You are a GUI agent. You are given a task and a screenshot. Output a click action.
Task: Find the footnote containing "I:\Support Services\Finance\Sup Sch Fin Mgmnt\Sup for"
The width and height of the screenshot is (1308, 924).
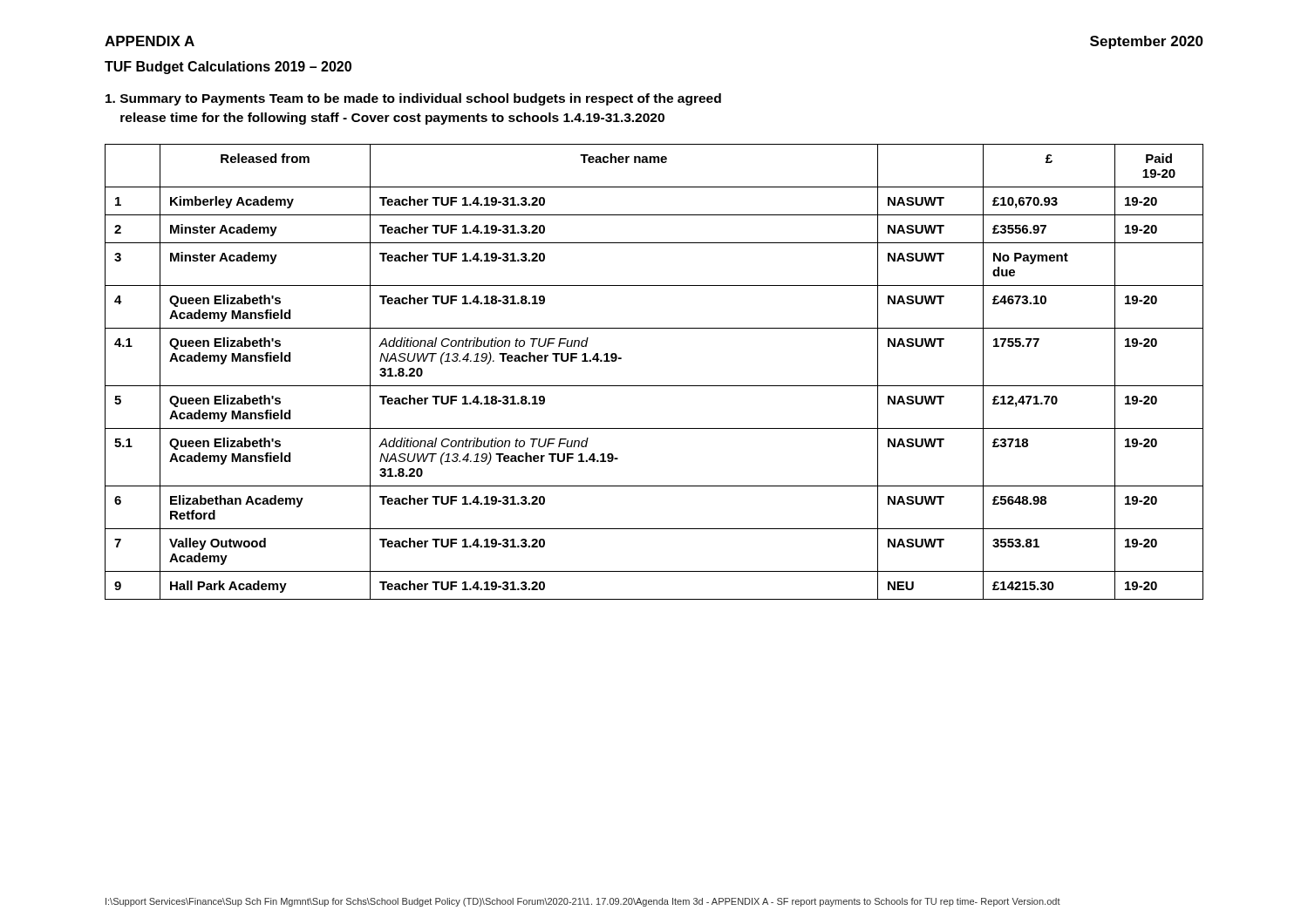(x=582, y=901)
